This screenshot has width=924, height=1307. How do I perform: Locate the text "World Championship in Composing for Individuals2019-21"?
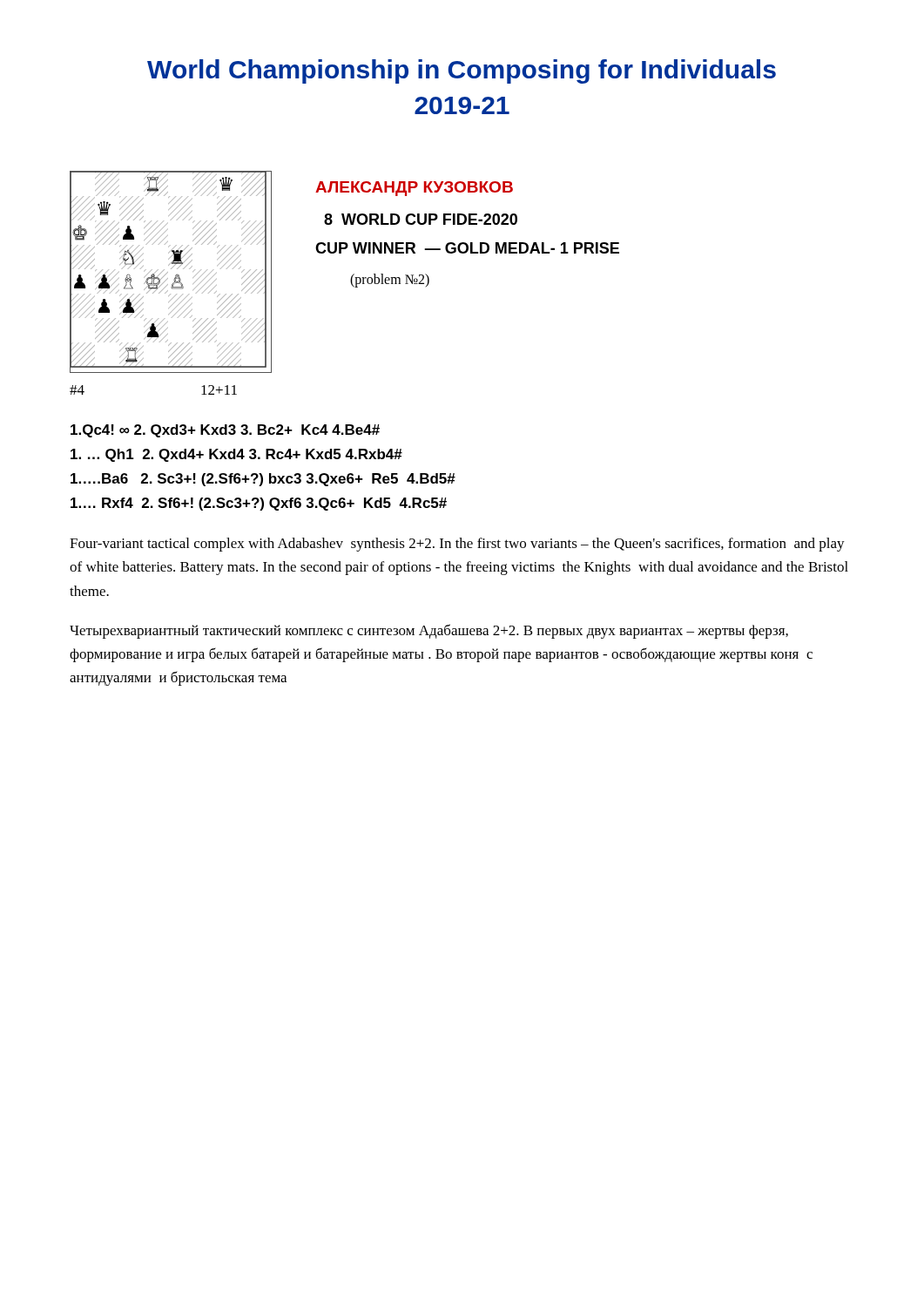click(x=462, y=88)
